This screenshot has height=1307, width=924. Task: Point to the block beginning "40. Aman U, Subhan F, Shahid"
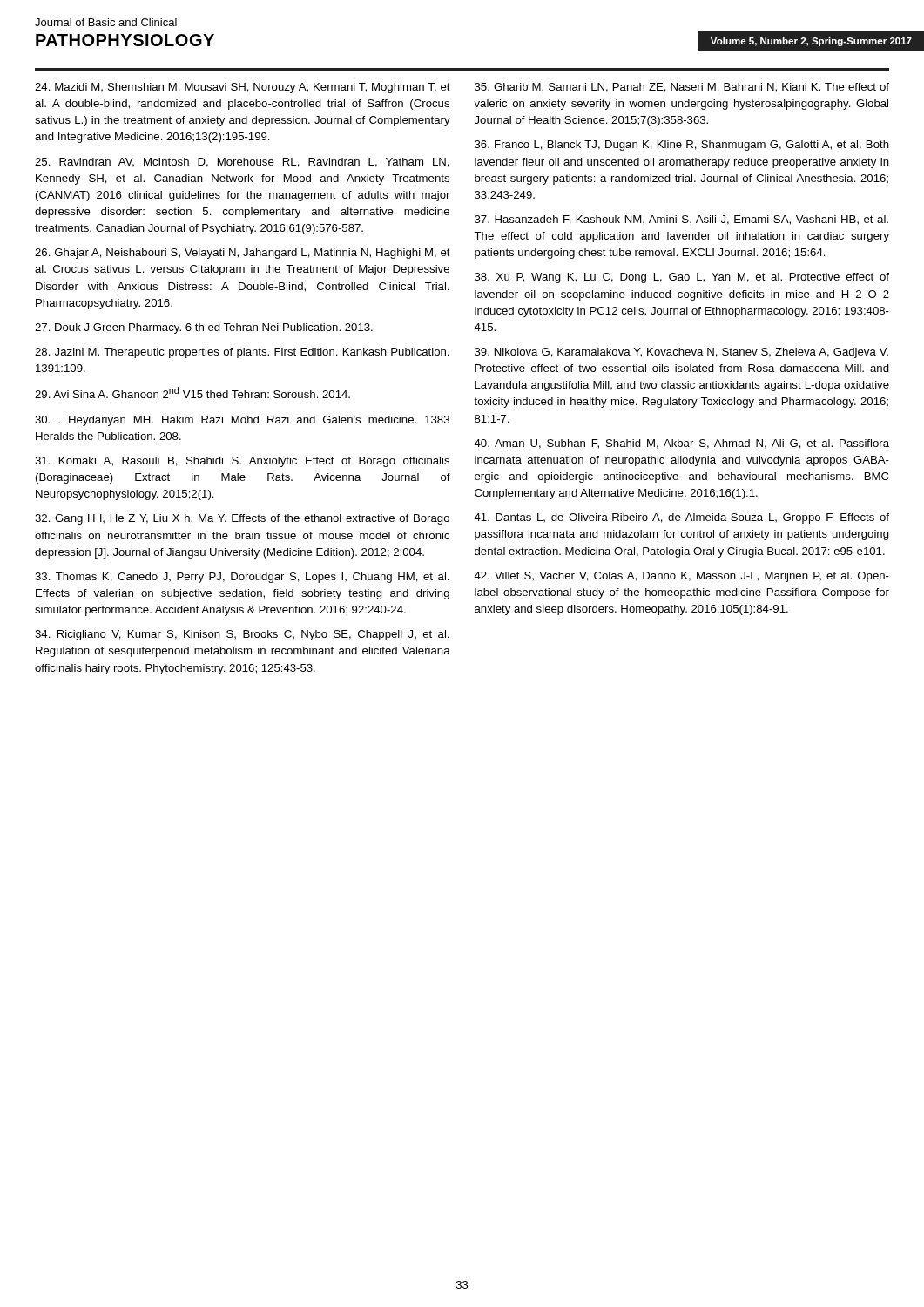[682, 468]
